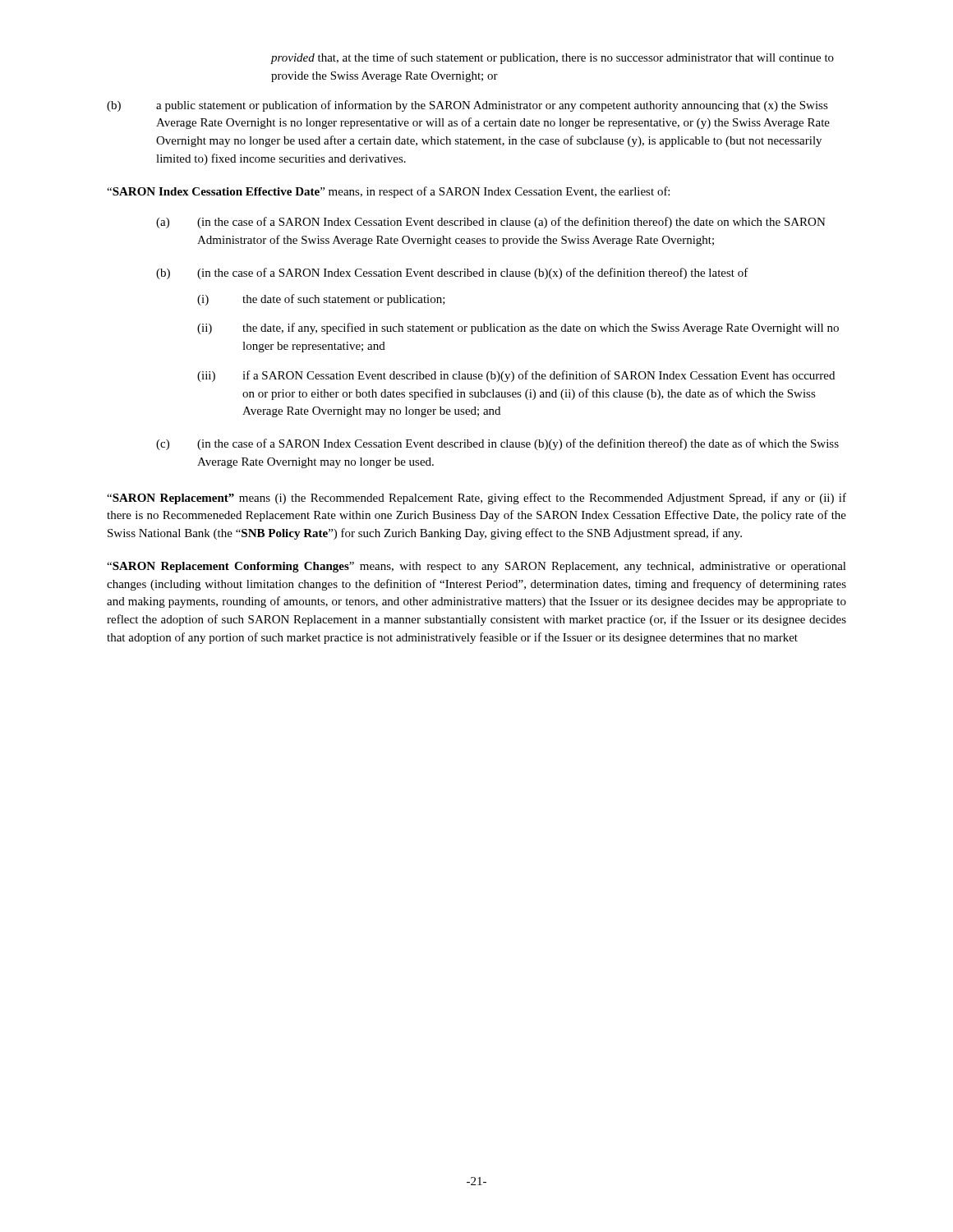Find the text block that reads "provided that, at the time"

click(x=553, y=66)
